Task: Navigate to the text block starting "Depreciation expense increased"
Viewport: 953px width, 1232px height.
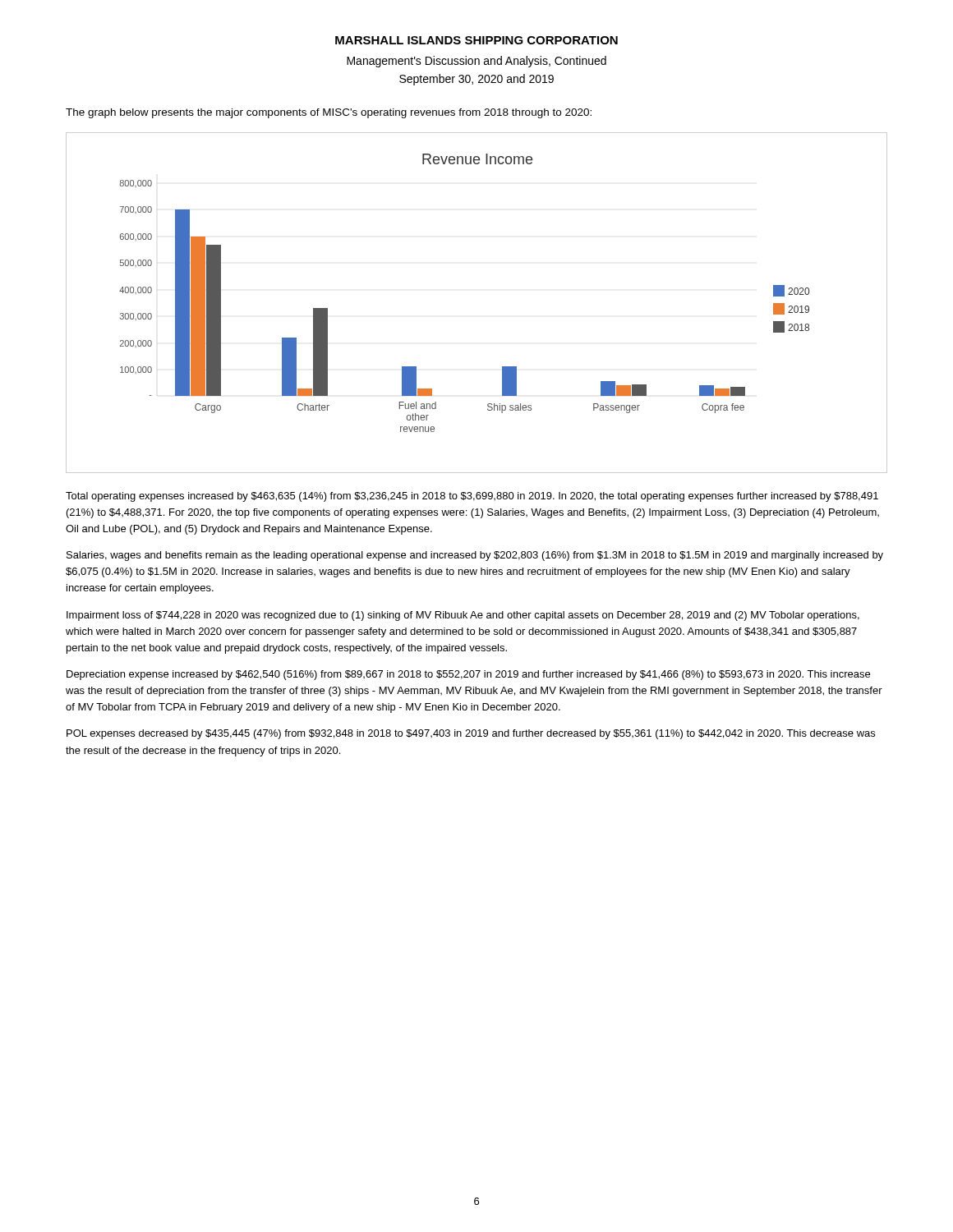Action: [x=474, y=690]
